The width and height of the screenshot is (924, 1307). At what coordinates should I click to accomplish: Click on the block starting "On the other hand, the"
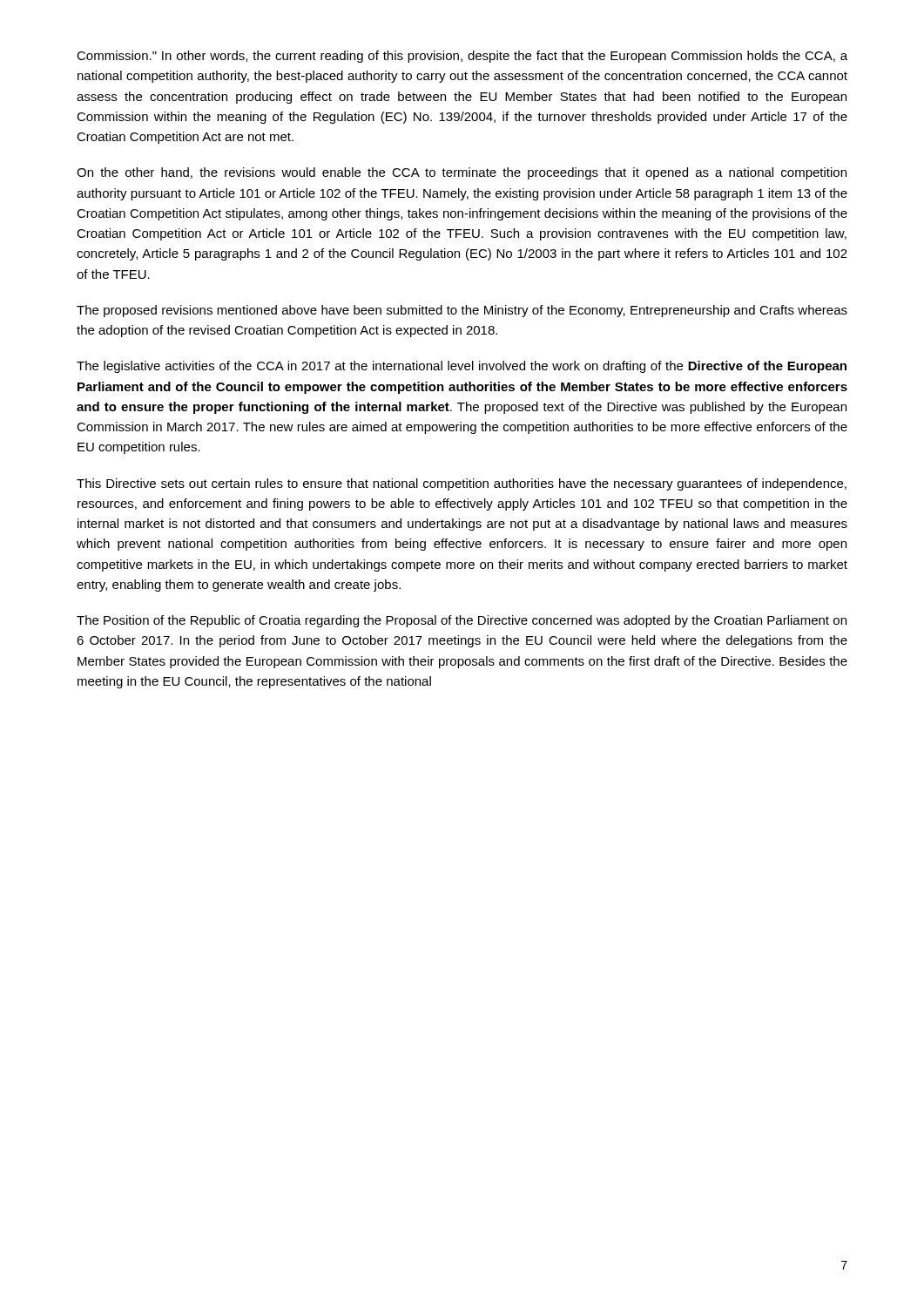462,223
